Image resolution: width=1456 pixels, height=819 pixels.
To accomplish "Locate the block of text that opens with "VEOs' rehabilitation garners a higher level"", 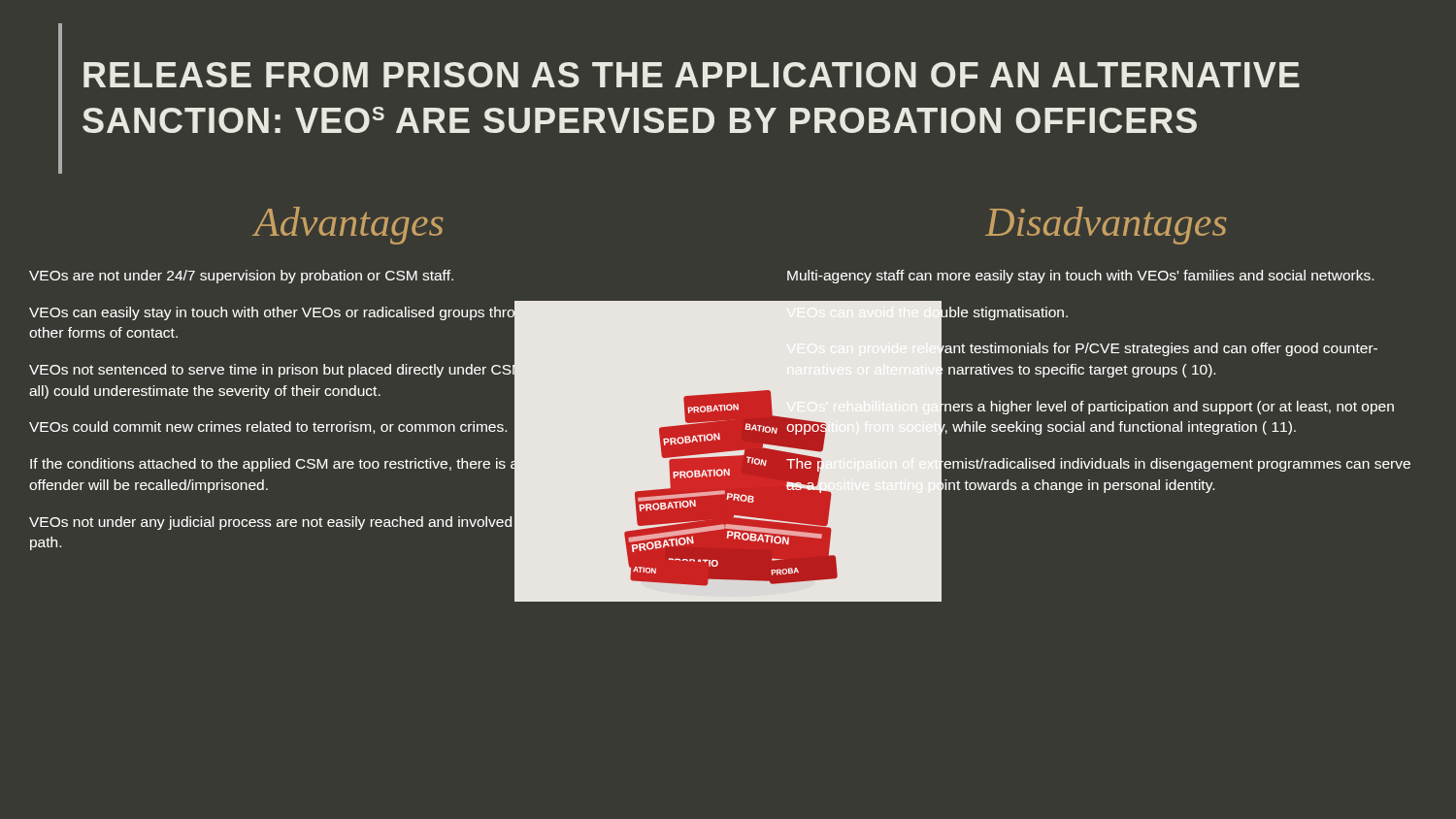I will (1090, 416).
